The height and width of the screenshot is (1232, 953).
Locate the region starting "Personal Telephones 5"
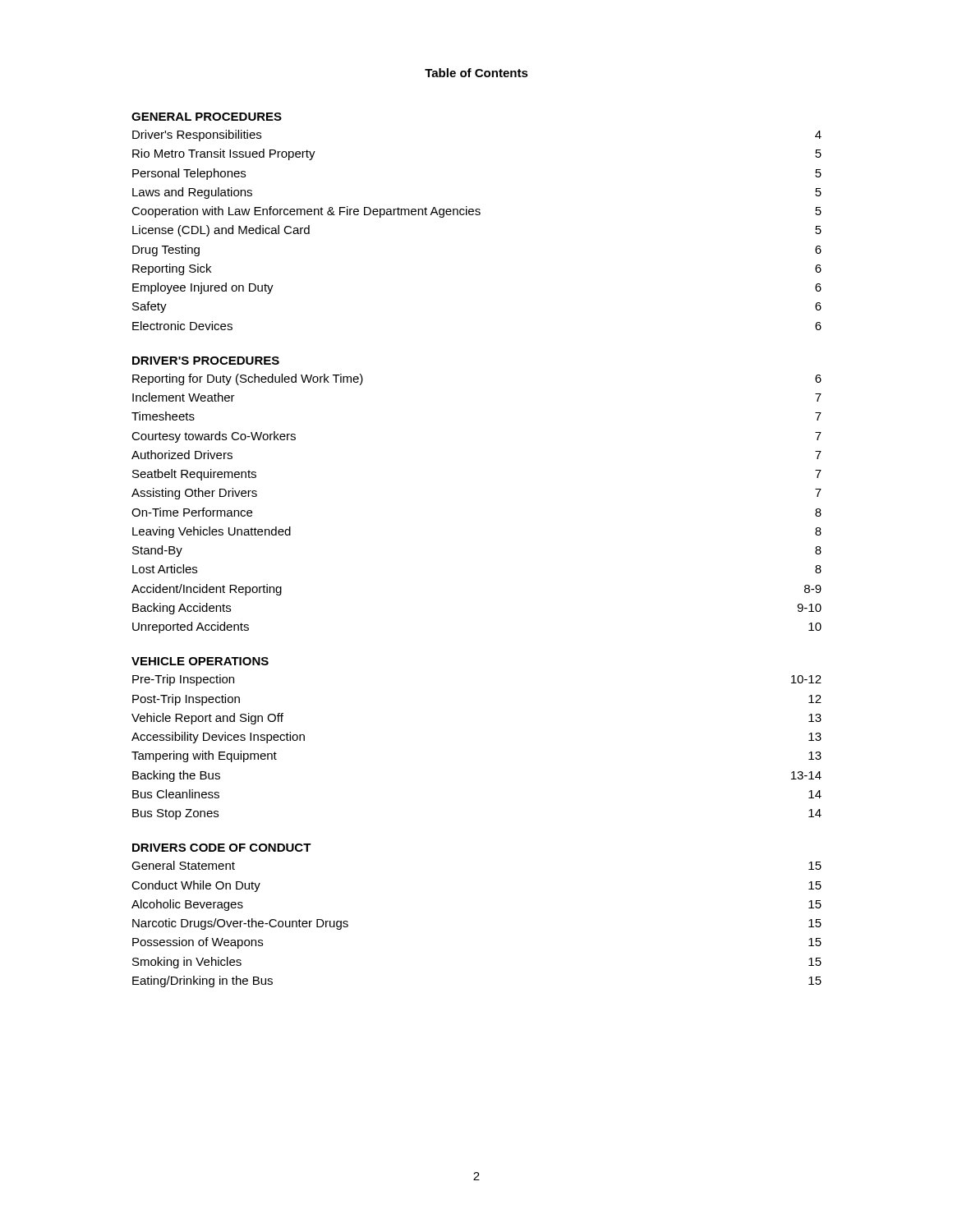[190, 174]
